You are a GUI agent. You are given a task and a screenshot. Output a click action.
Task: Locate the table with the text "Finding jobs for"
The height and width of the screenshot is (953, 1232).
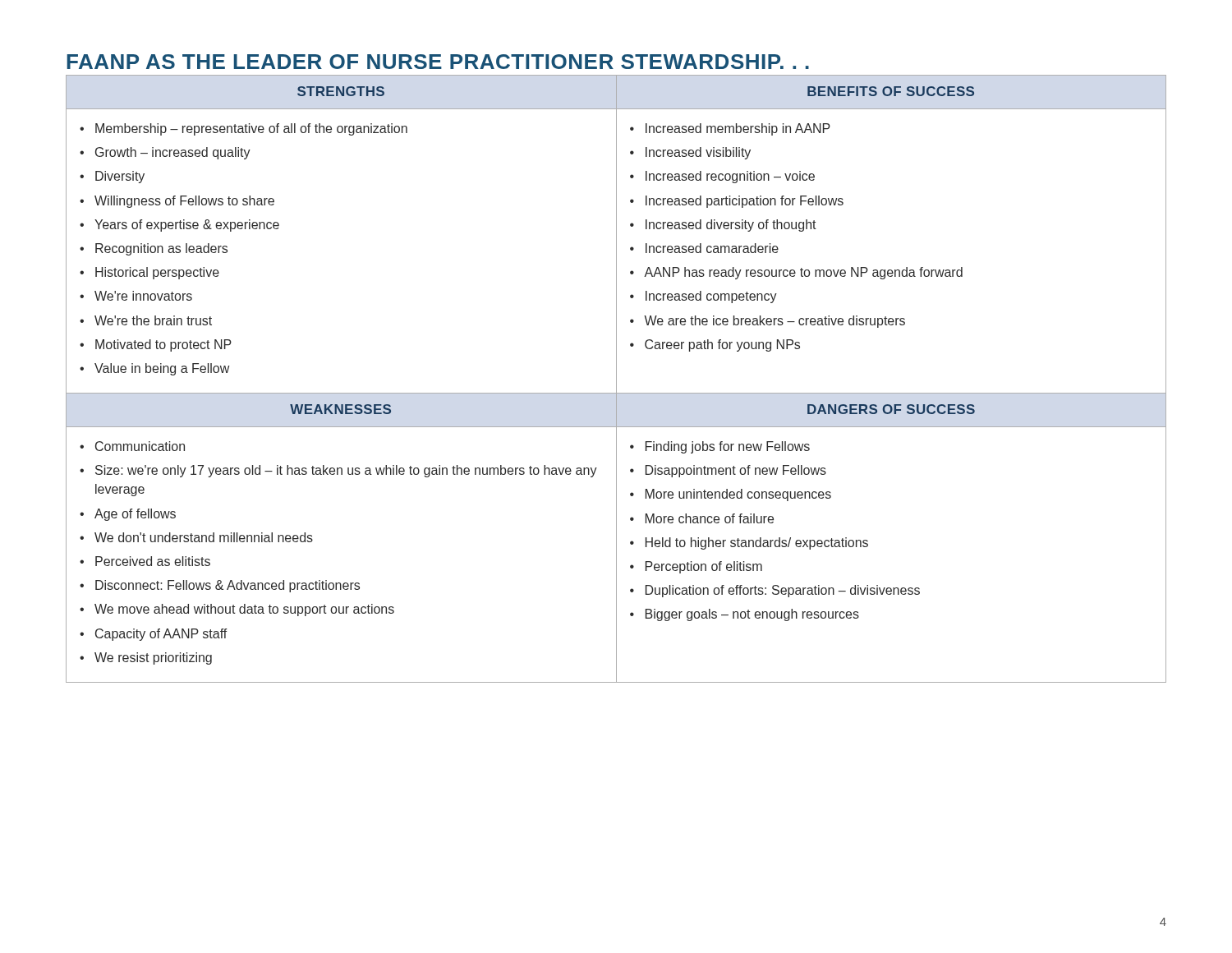click(x=616, y=379)
